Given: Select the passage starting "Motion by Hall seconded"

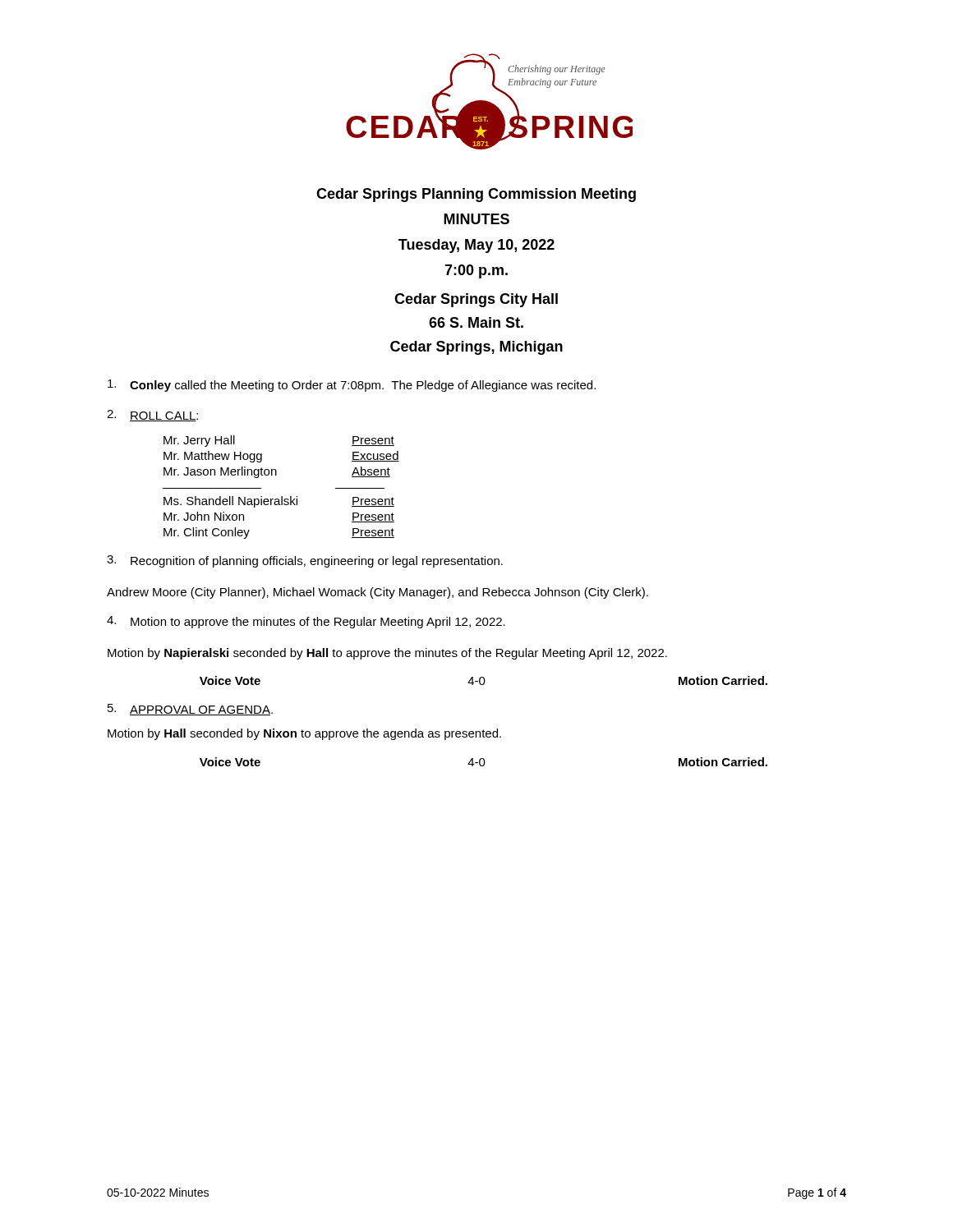Looking at the screenshot, I should point(304,733).
